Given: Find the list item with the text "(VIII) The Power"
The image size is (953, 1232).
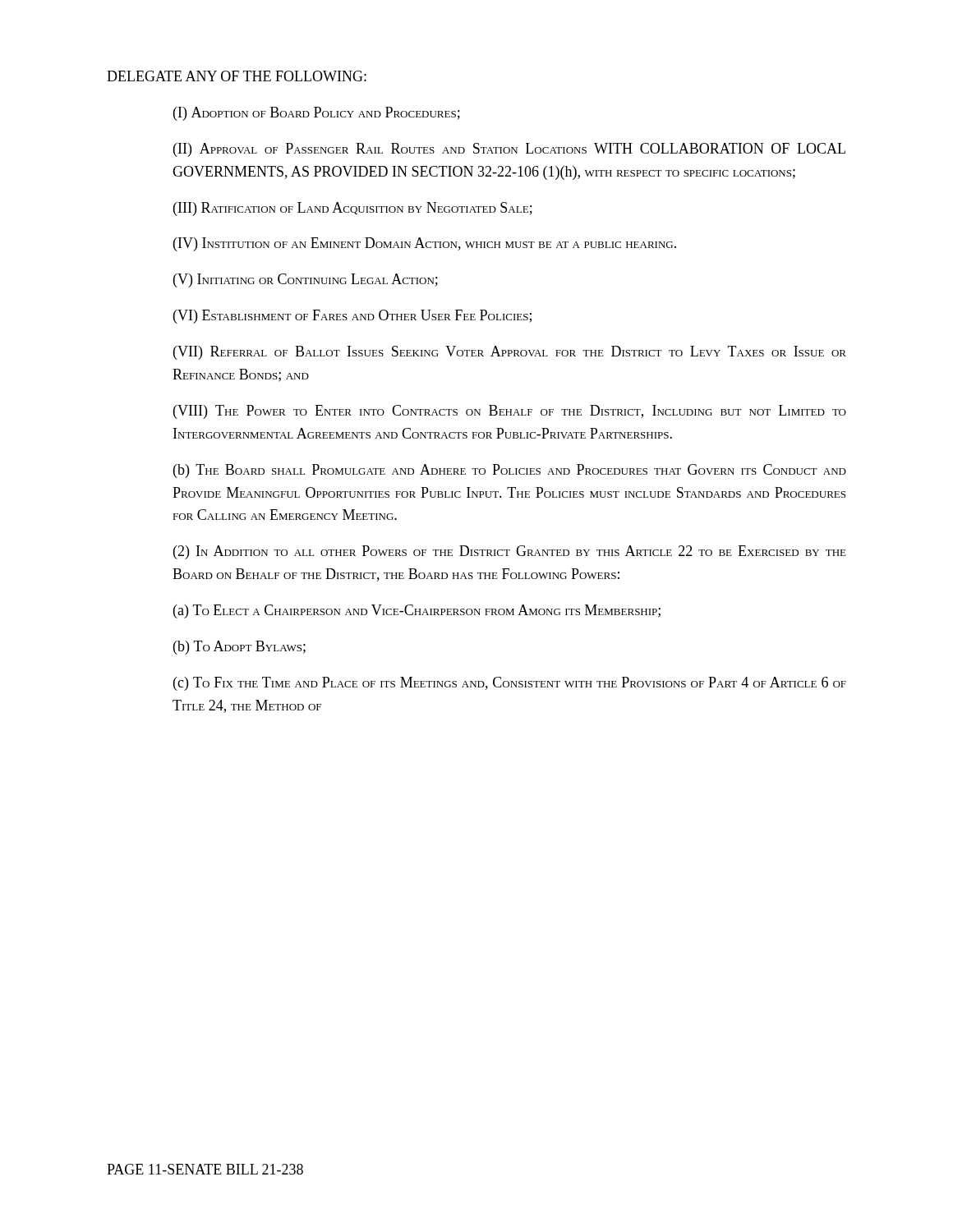Looking at the screenshot, I should pyautogui.click(x=509, y=422).
